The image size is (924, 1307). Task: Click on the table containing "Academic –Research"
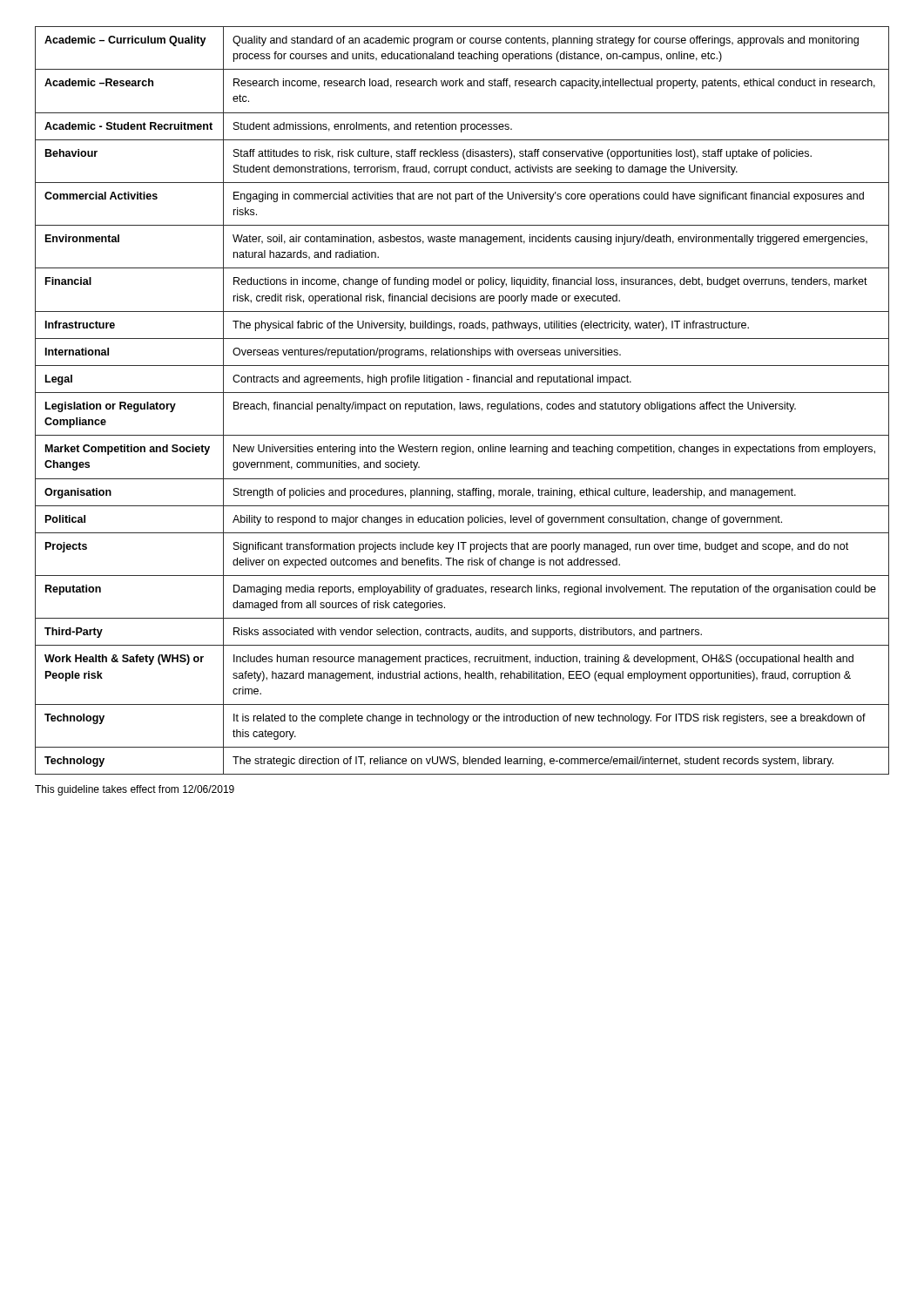(462, 400)
